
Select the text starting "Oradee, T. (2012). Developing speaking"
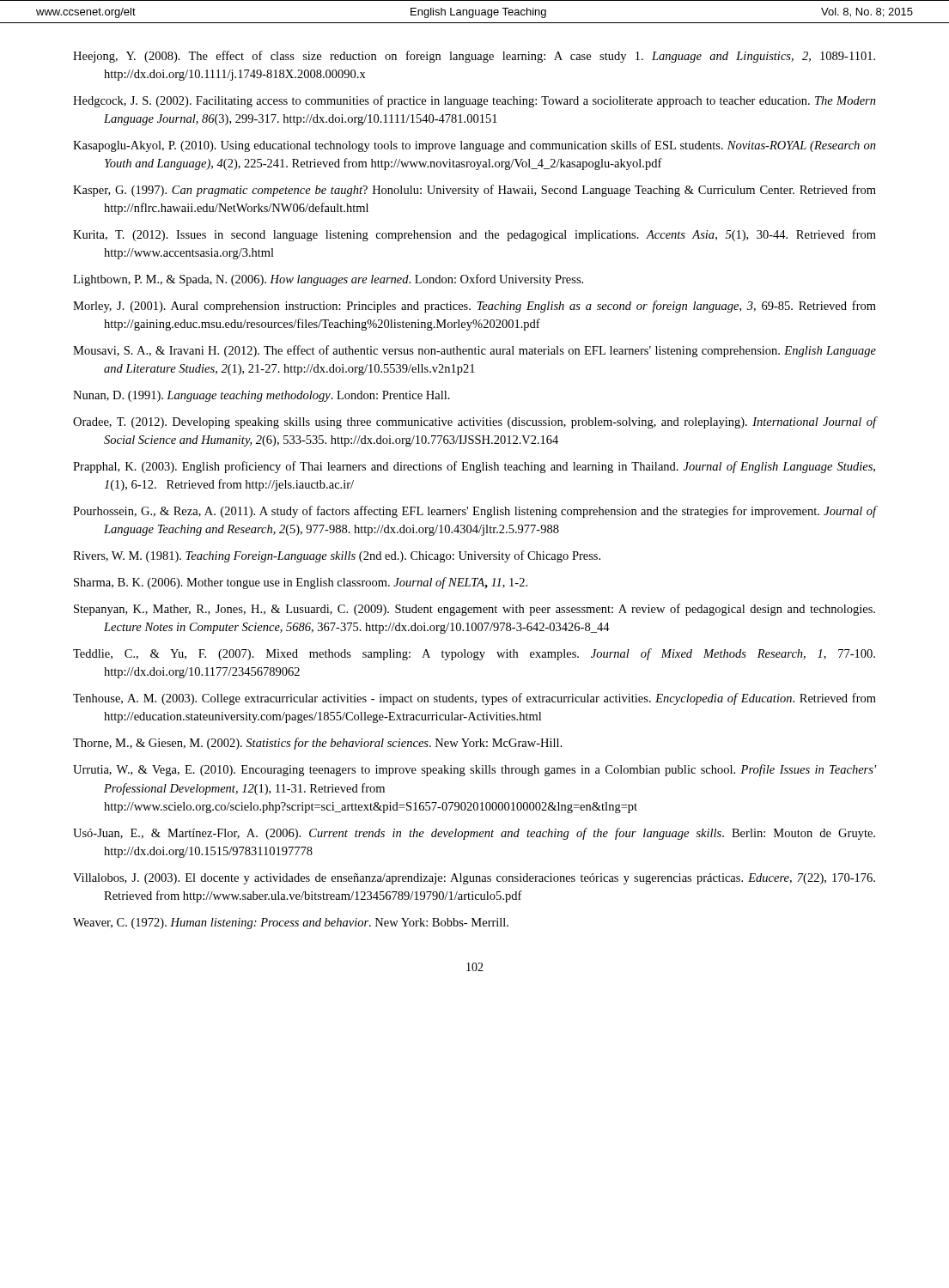pos(474,431)
